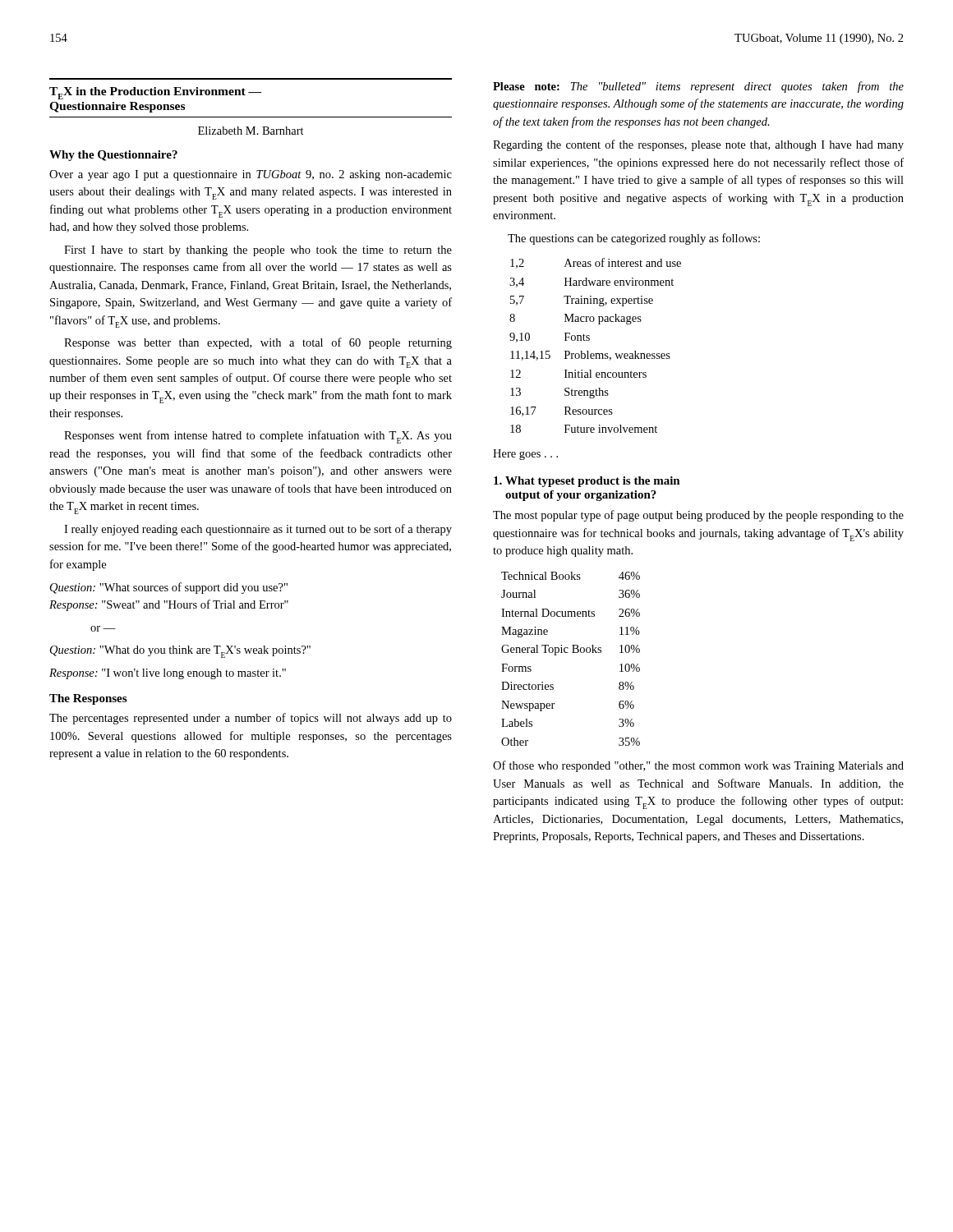Click on the text starting "Over a year"

[x=251, y=370]
